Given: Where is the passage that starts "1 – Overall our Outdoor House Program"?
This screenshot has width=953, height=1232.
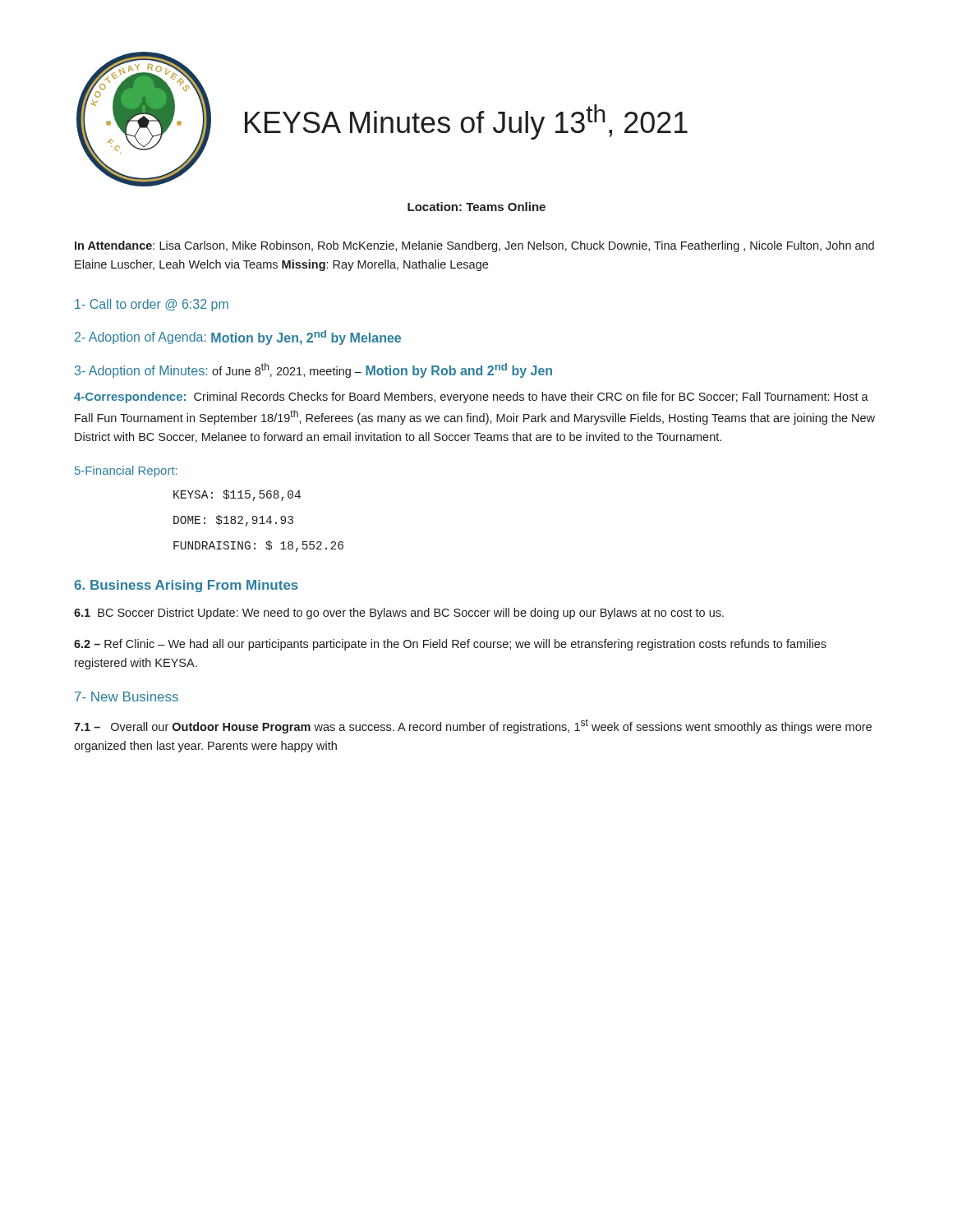Looking at the screenshot, I should (473, 735).
